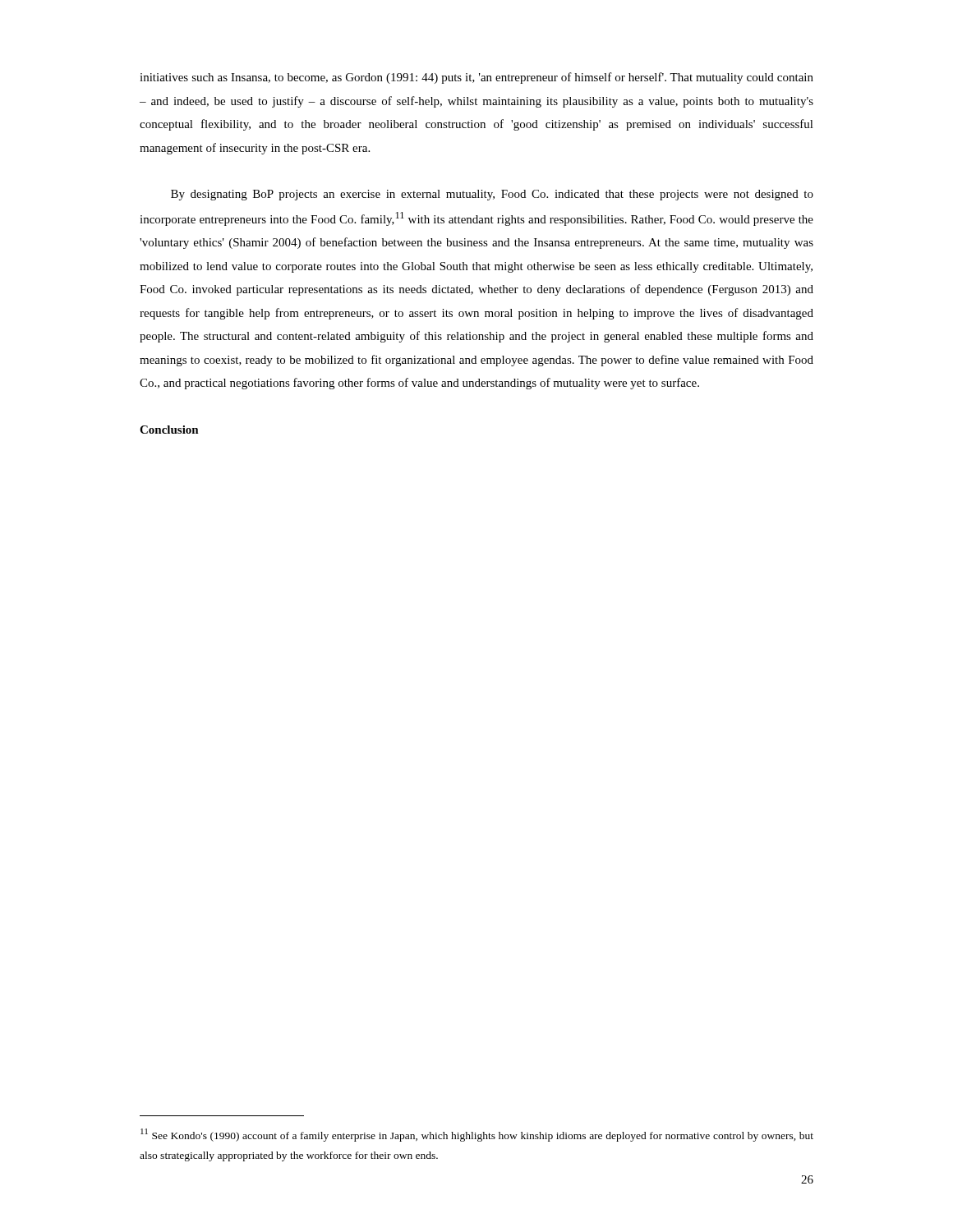Click the section header

point(169,429)
